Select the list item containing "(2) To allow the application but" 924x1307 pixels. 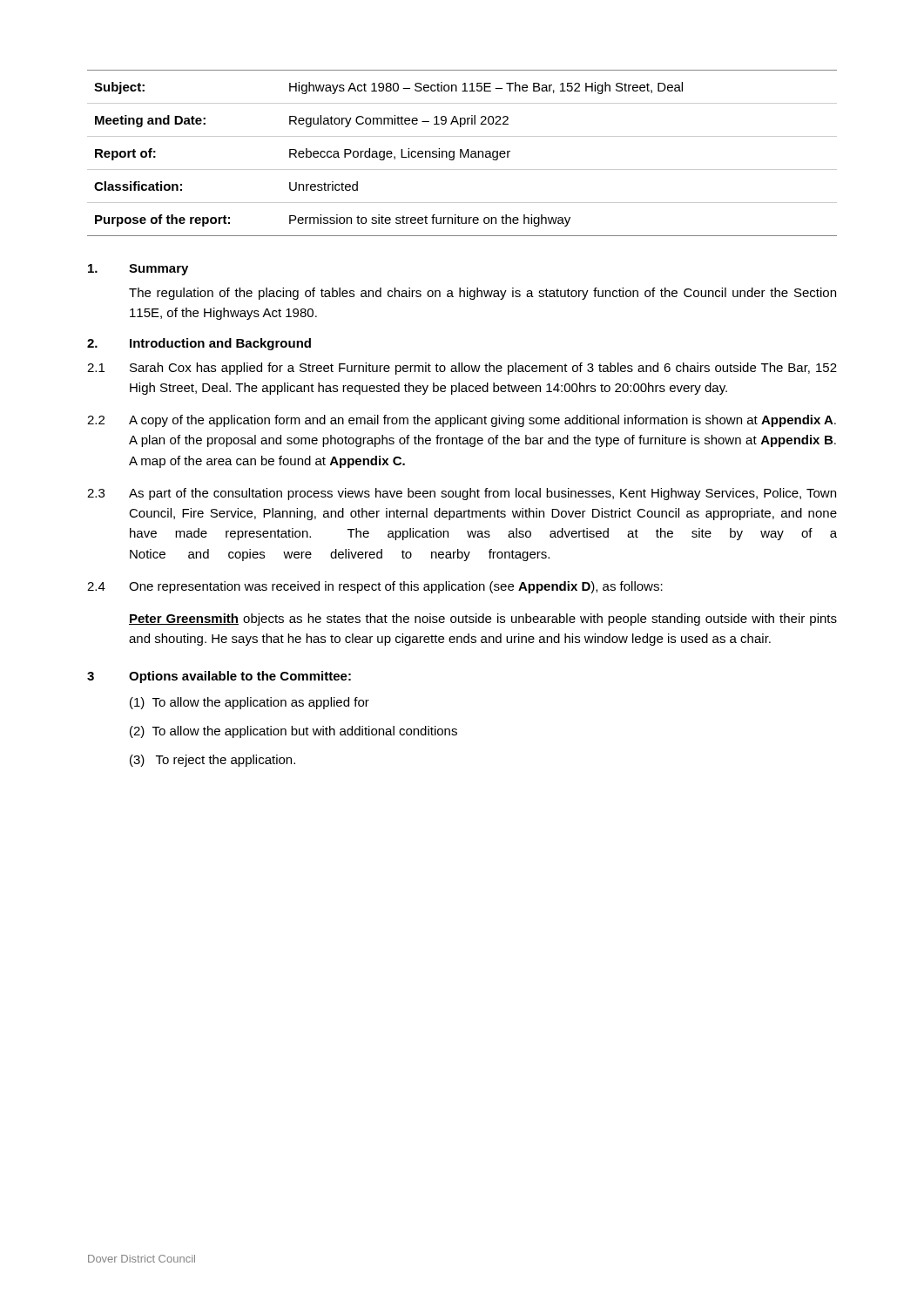pos(293,731)
